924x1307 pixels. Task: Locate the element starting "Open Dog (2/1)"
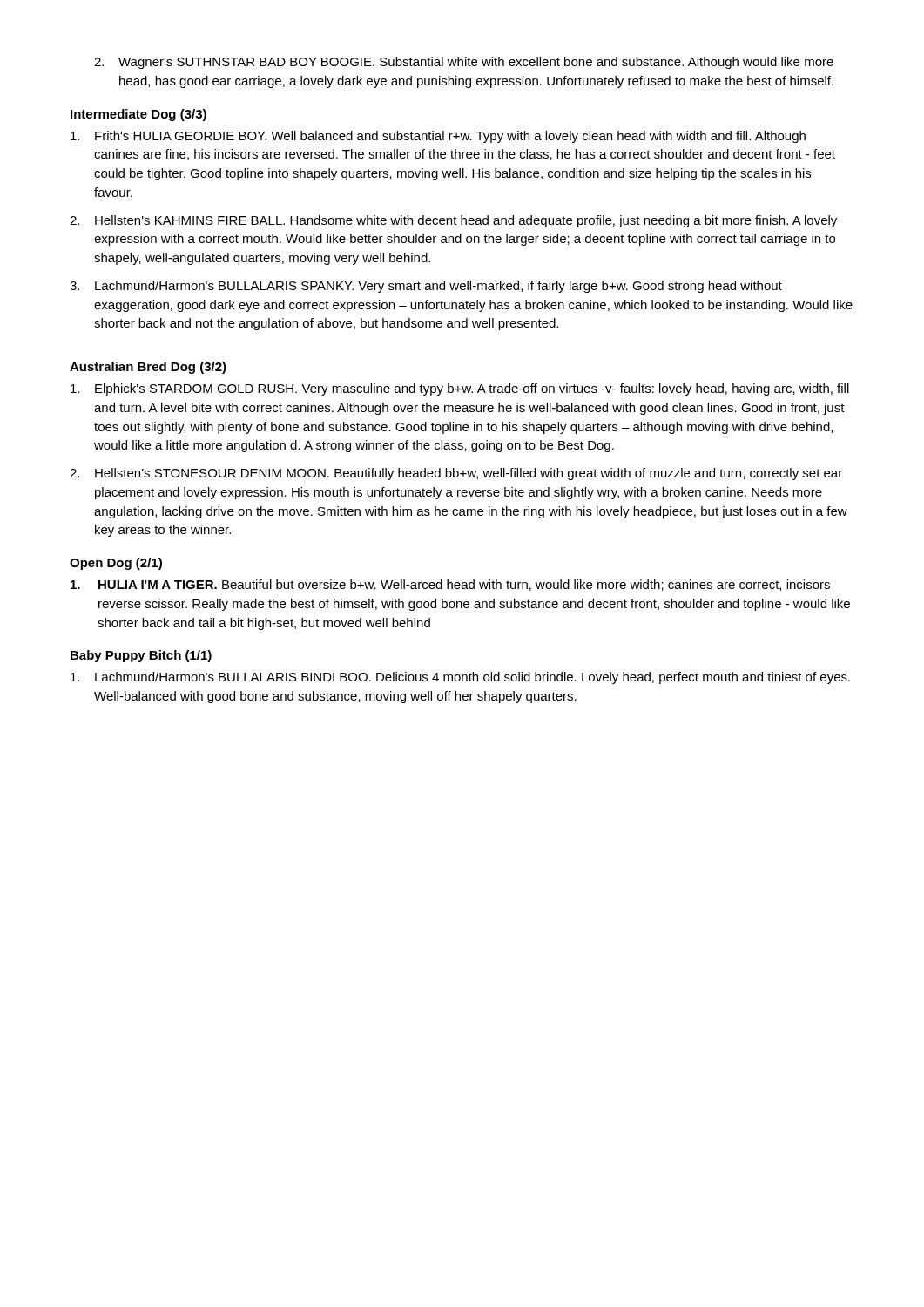(x=116, y=562)
